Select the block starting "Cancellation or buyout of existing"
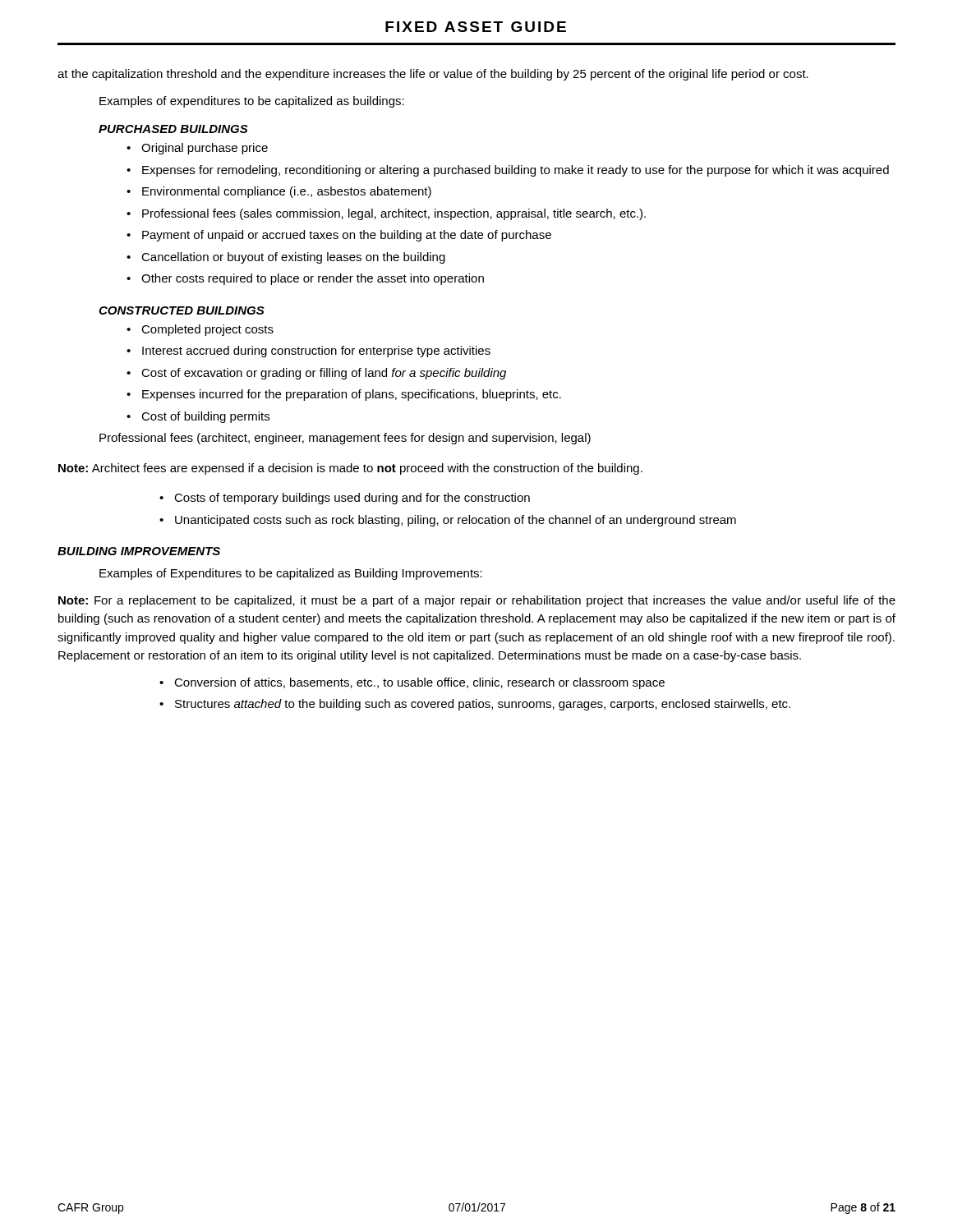The width and height of the screenshot is (953, 1232). click(x=286, y=258)
